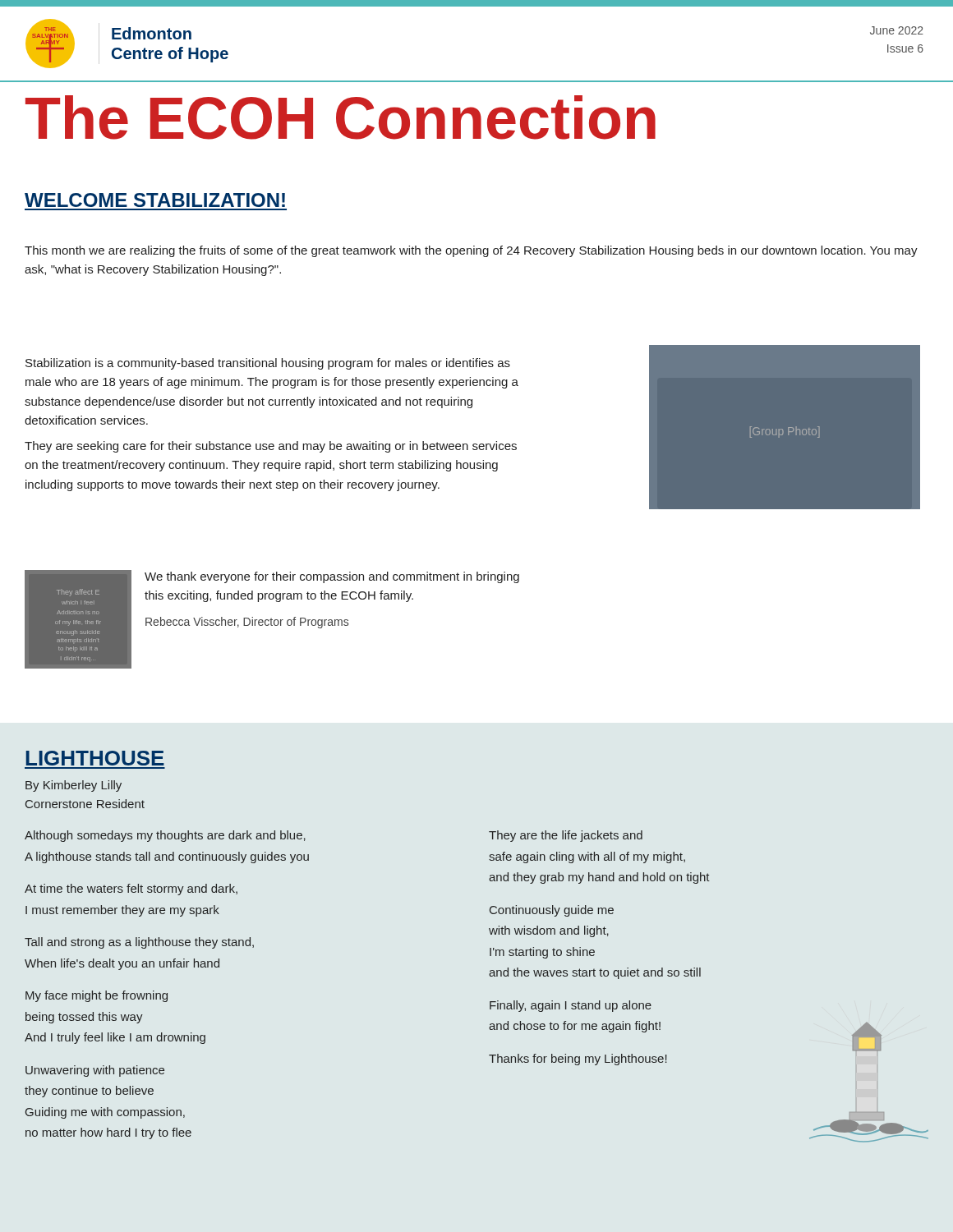Where is the passage that starts "They are the"?
Screen dimensions: 1232x953
pyautogui.click(x=599, y=856)
